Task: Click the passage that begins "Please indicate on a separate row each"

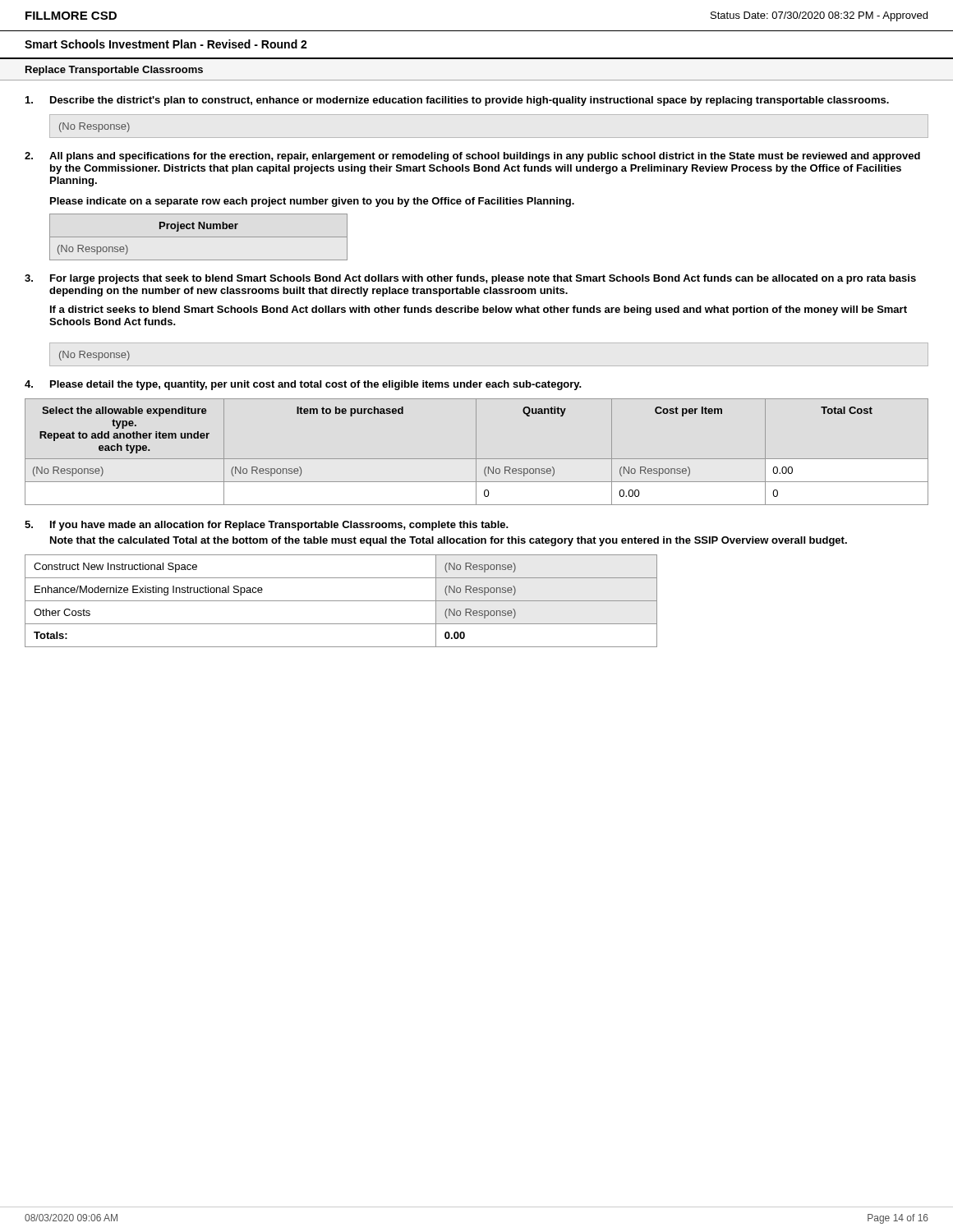Action: click(312, 201)
